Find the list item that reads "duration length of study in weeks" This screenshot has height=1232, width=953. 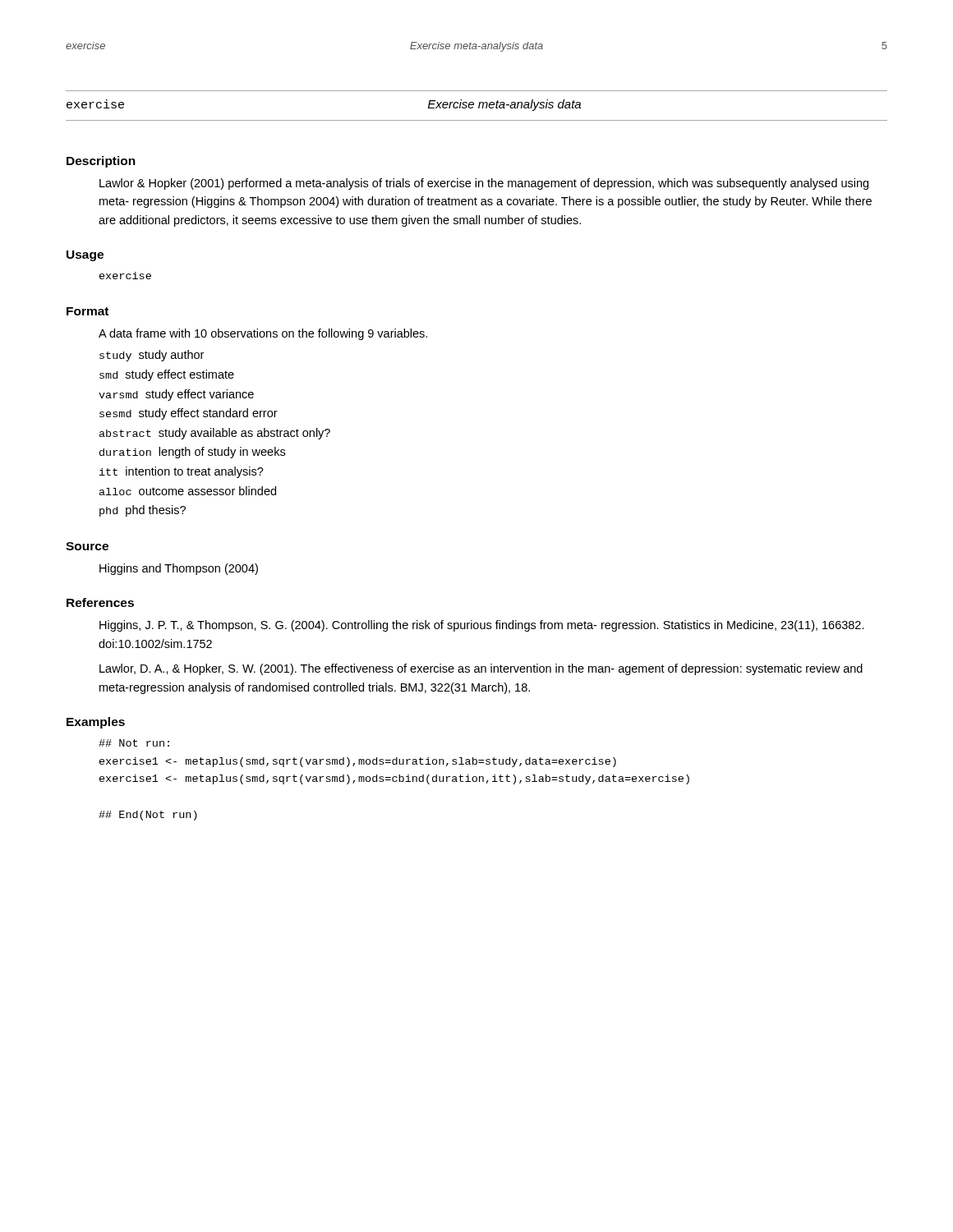pyautogui.click(x=192, y=453)
